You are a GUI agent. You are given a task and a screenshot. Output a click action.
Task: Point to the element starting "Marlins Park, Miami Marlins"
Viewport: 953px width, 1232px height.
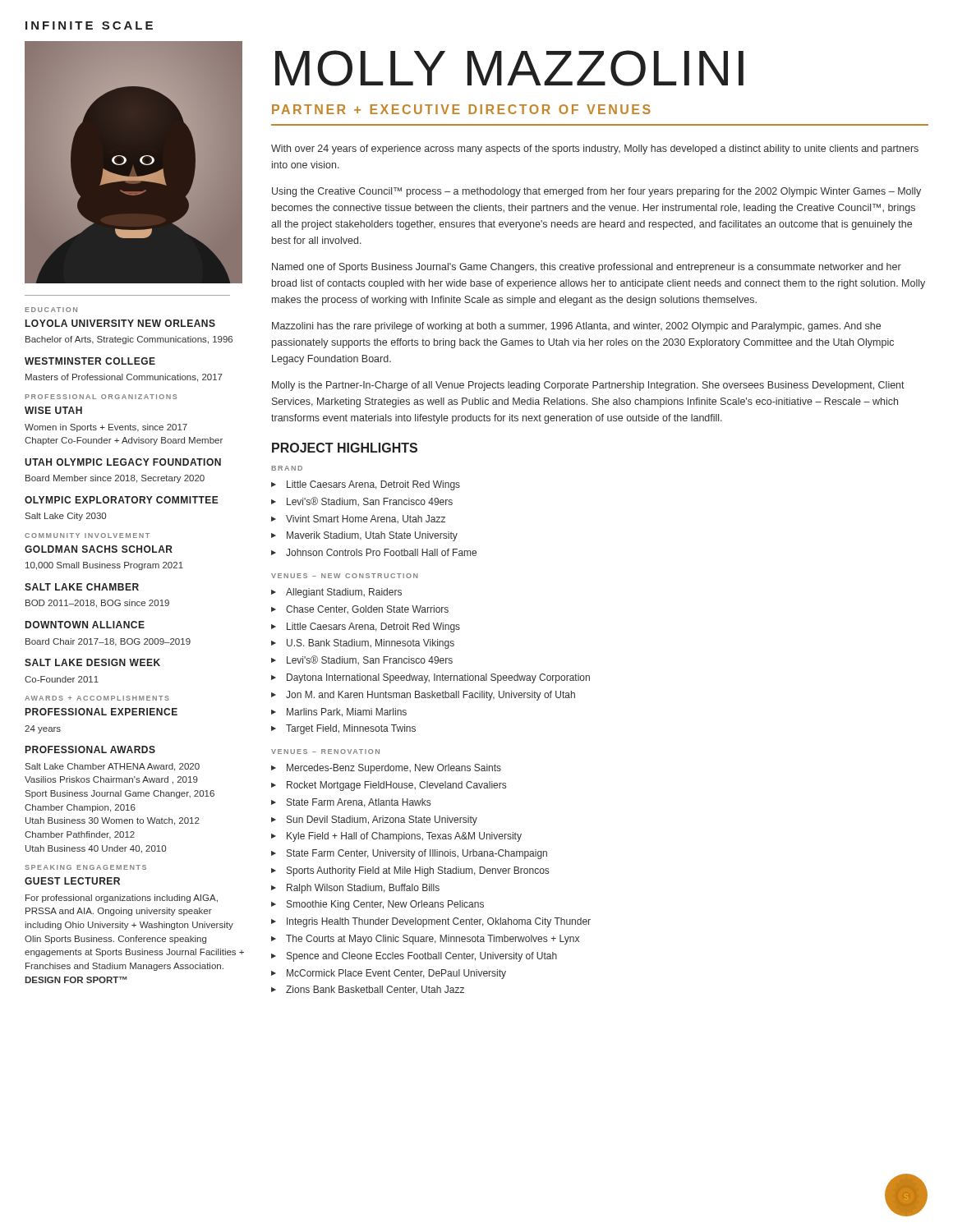click(x=346, y=712)
